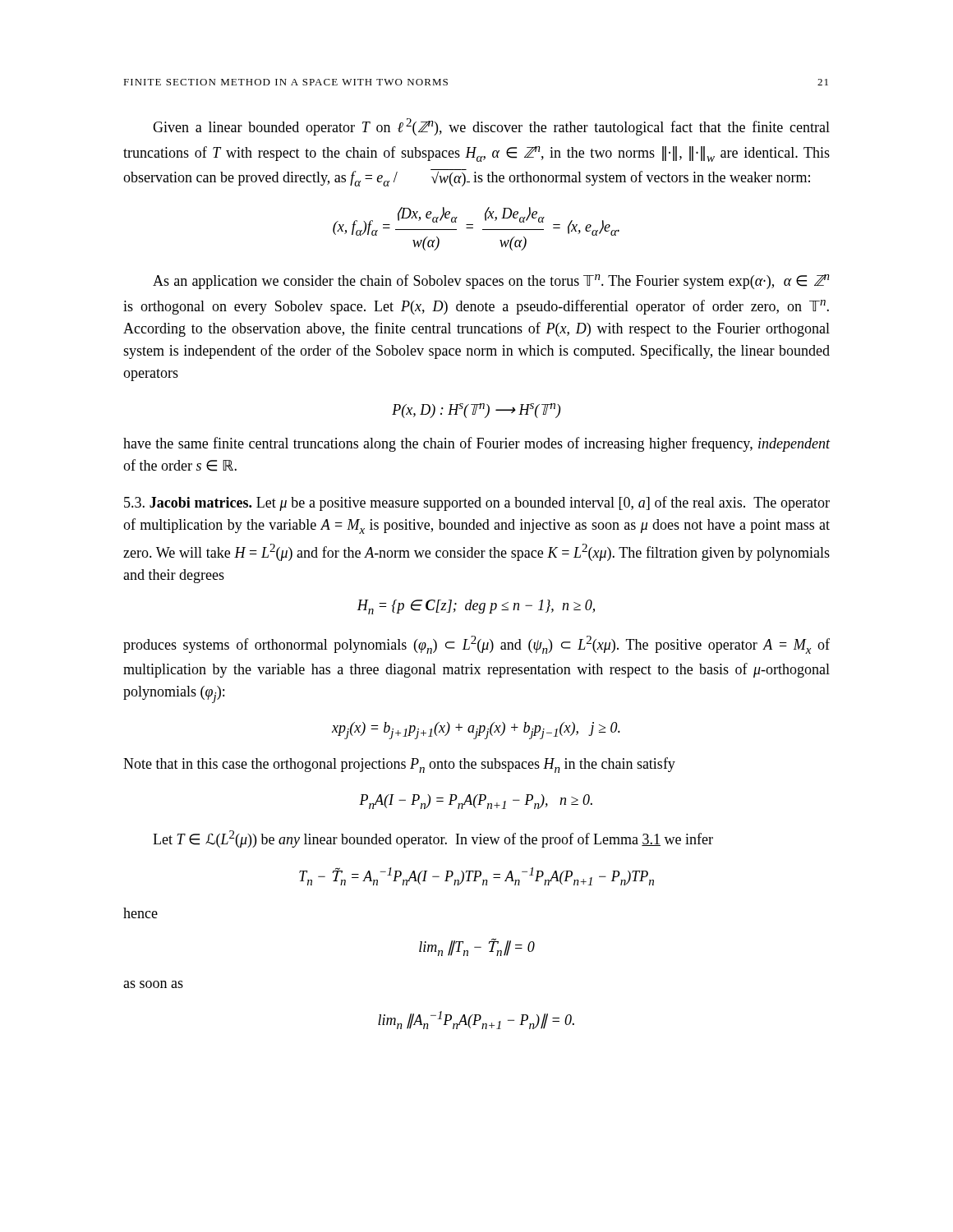Select the passage starting "have the same finite central truncations along the"
This screenshot has width=953, height=1232.
tap(476, 455)
